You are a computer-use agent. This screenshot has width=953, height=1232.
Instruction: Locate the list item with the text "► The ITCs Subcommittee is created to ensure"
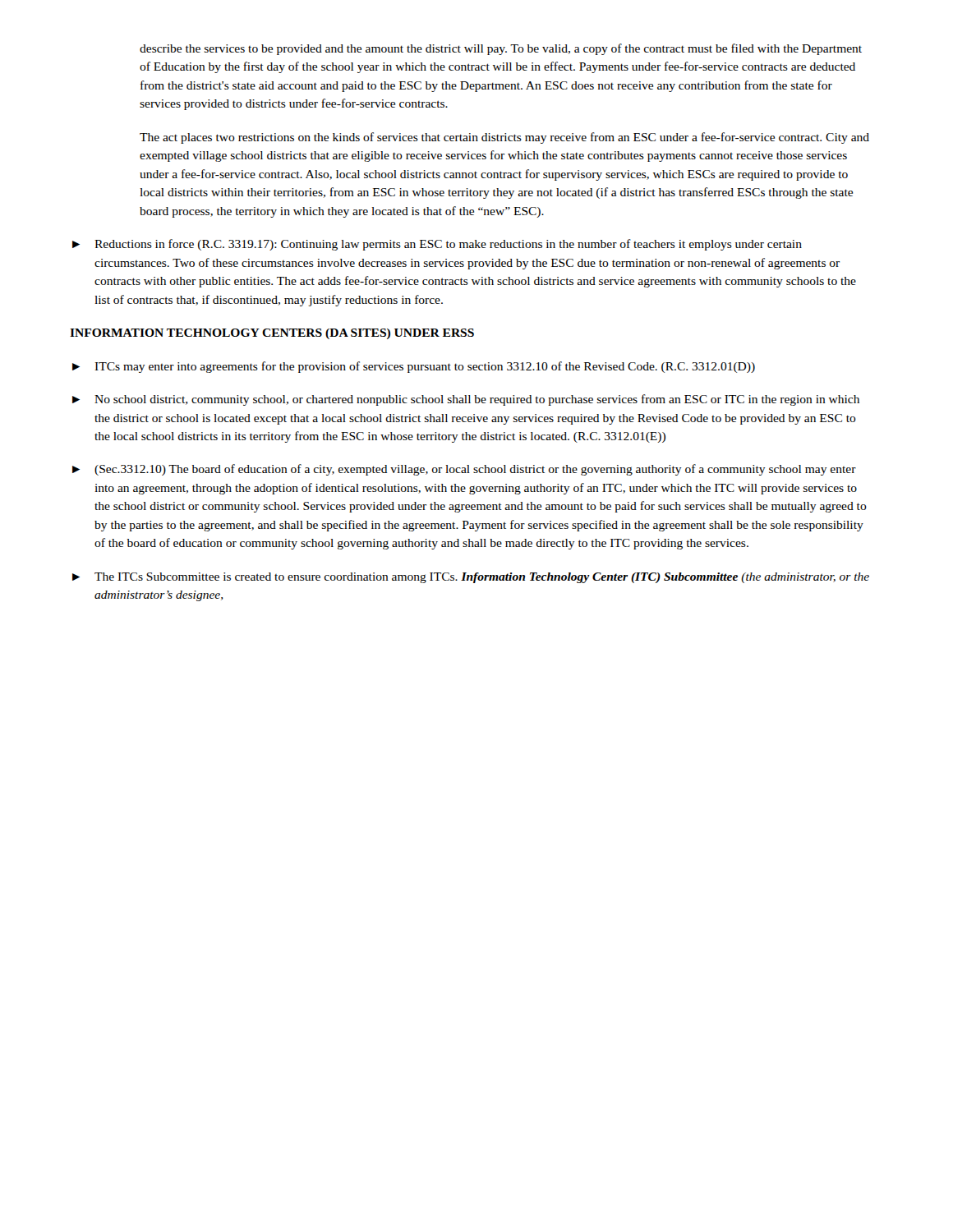pyautogui.click(x=470, y=586)
